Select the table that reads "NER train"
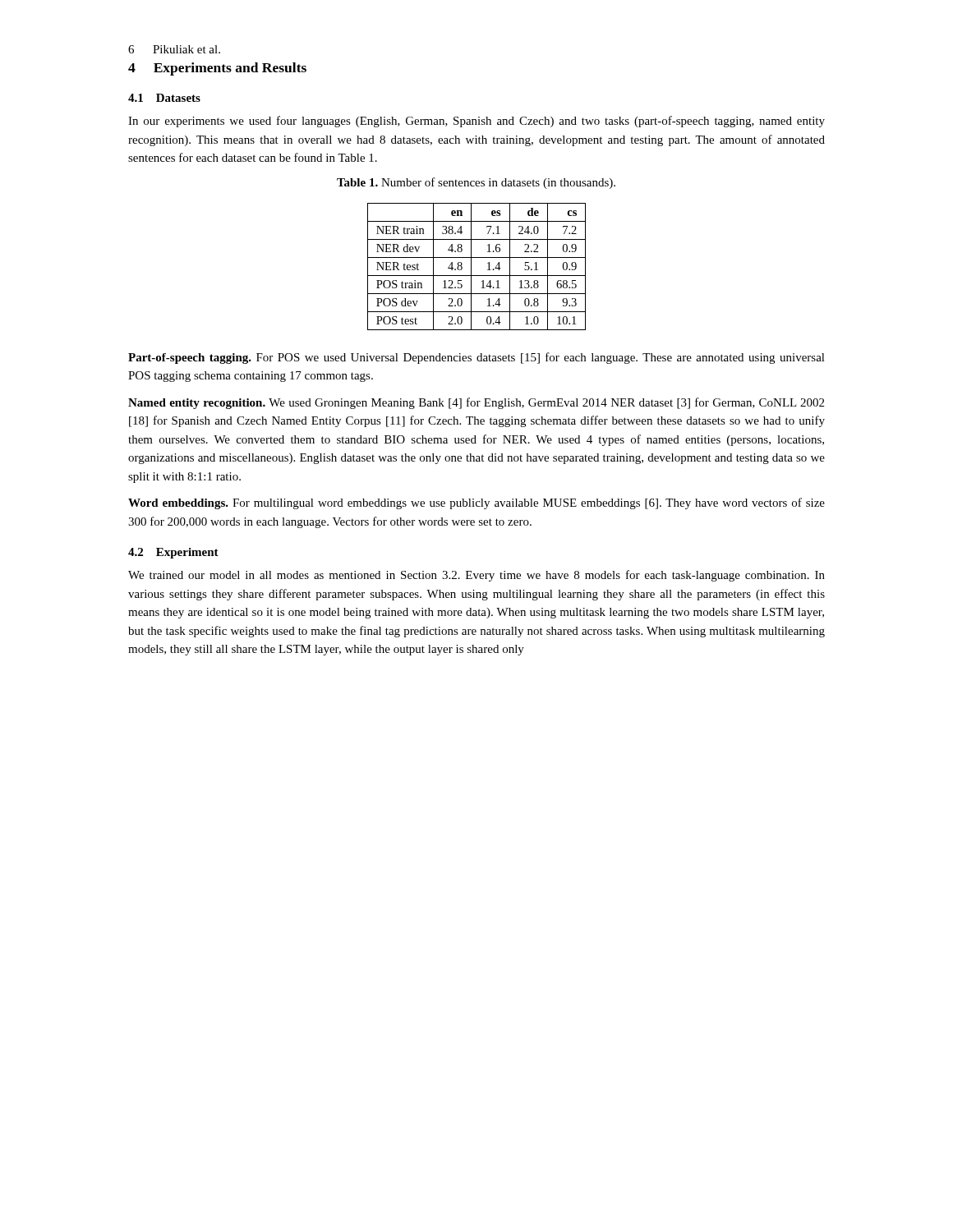Screen dimensions: 1232x953 click(x=476, y=266)
